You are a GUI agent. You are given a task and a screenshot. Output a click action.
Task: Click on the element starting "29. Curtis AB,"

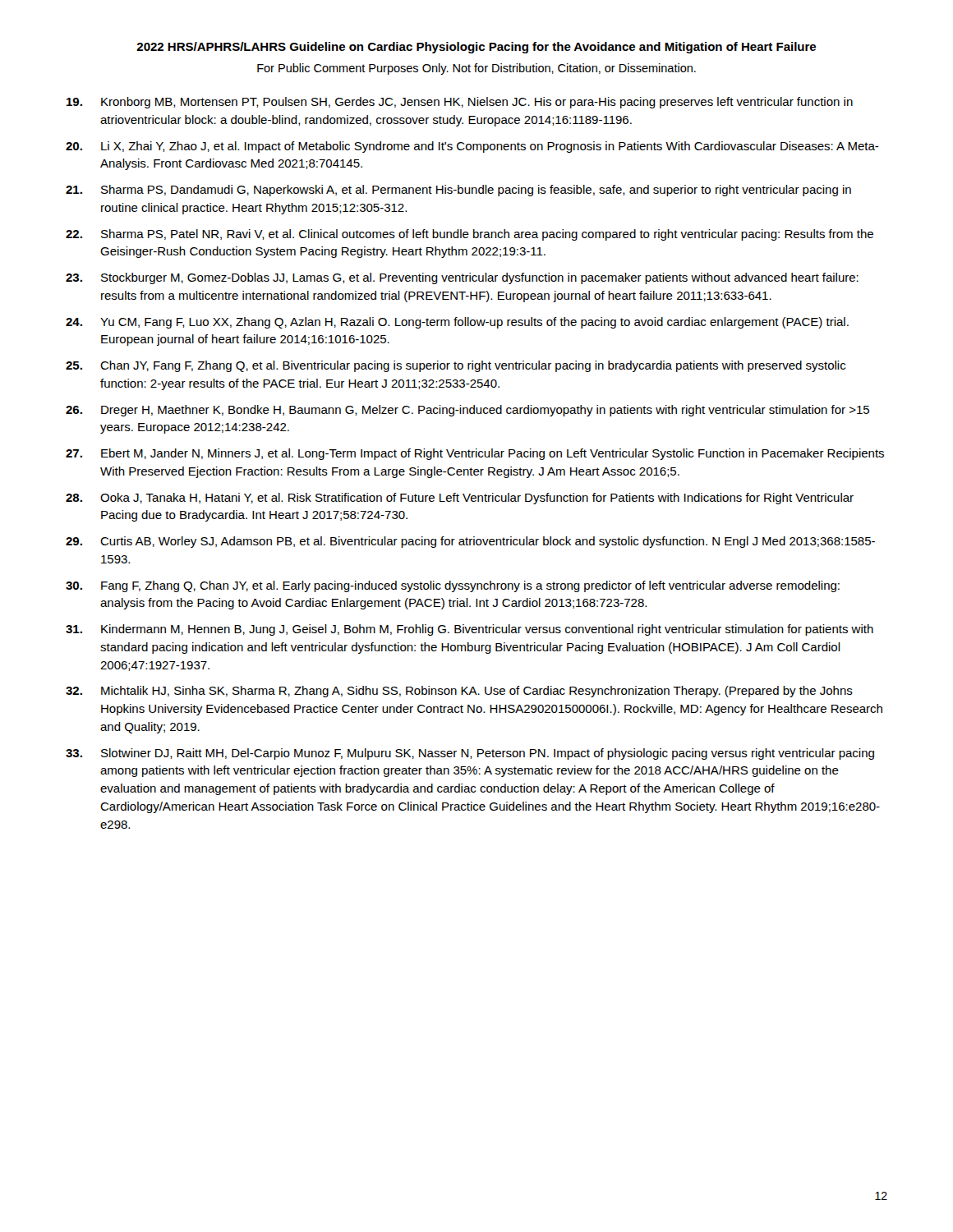(x=476, y=550)
